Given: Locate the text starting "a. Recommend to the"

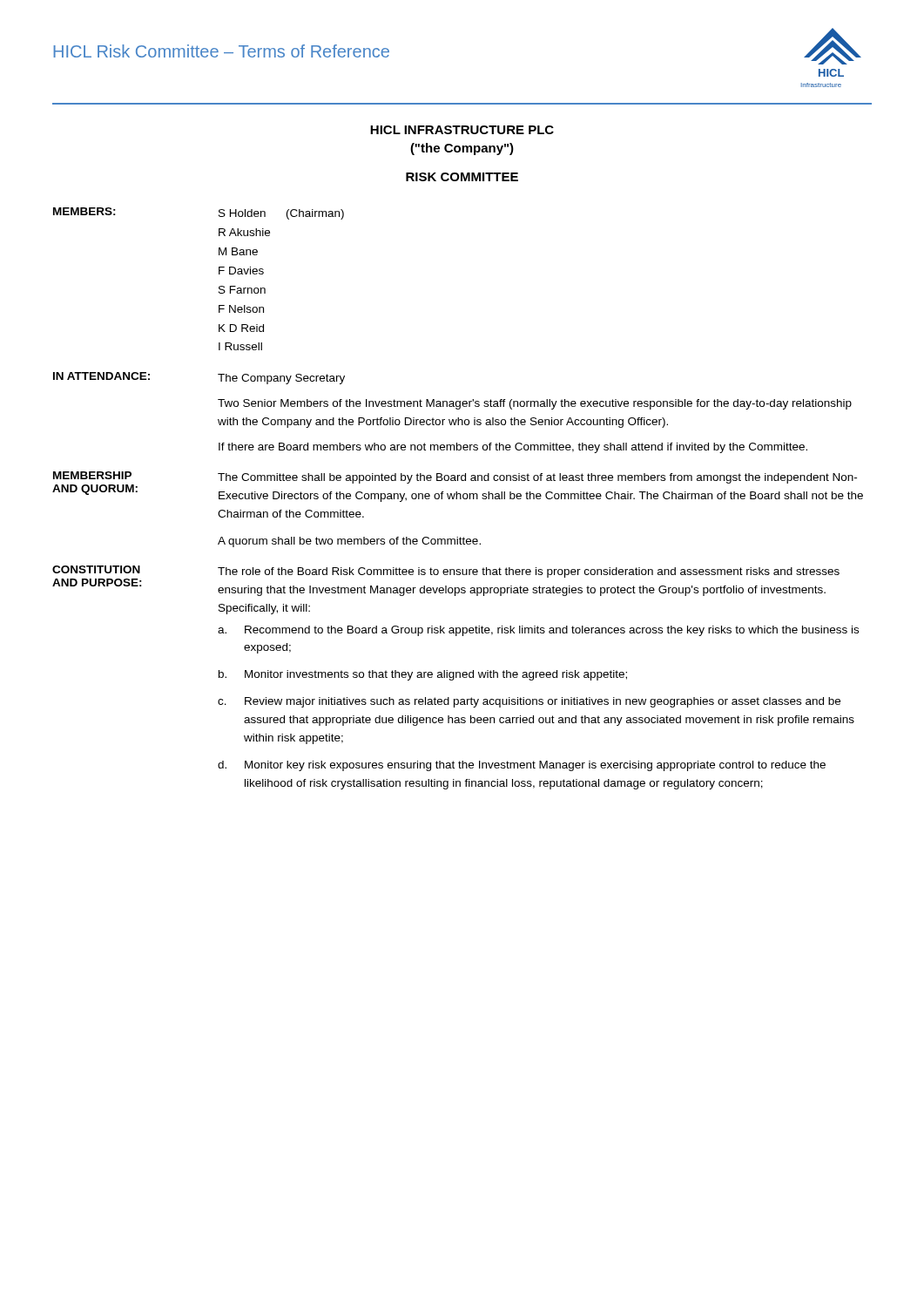Looking at the screenshot, I should tap(545, 639).
